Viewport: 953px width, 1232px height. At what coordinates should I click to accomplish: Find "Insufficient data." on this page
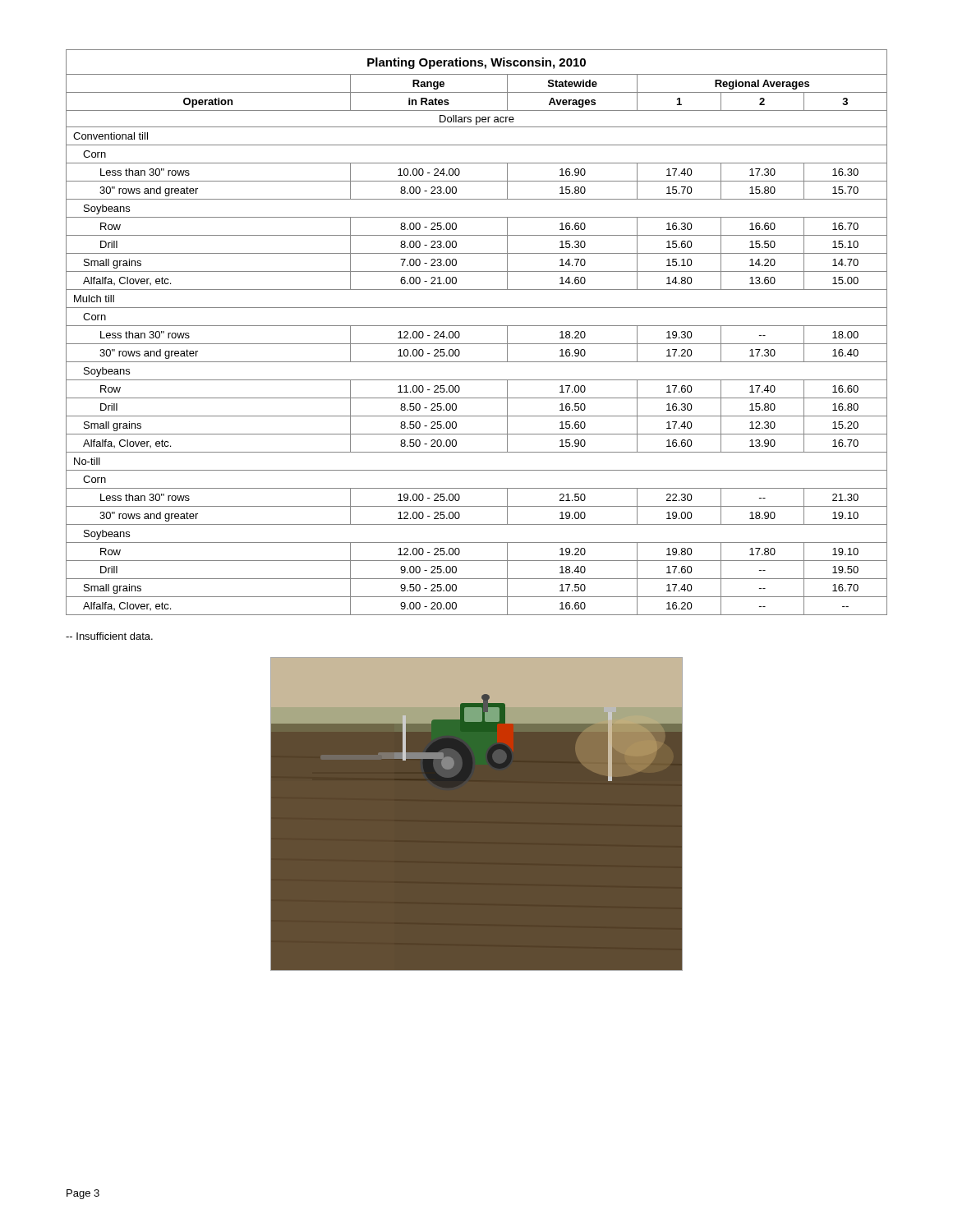110,636
